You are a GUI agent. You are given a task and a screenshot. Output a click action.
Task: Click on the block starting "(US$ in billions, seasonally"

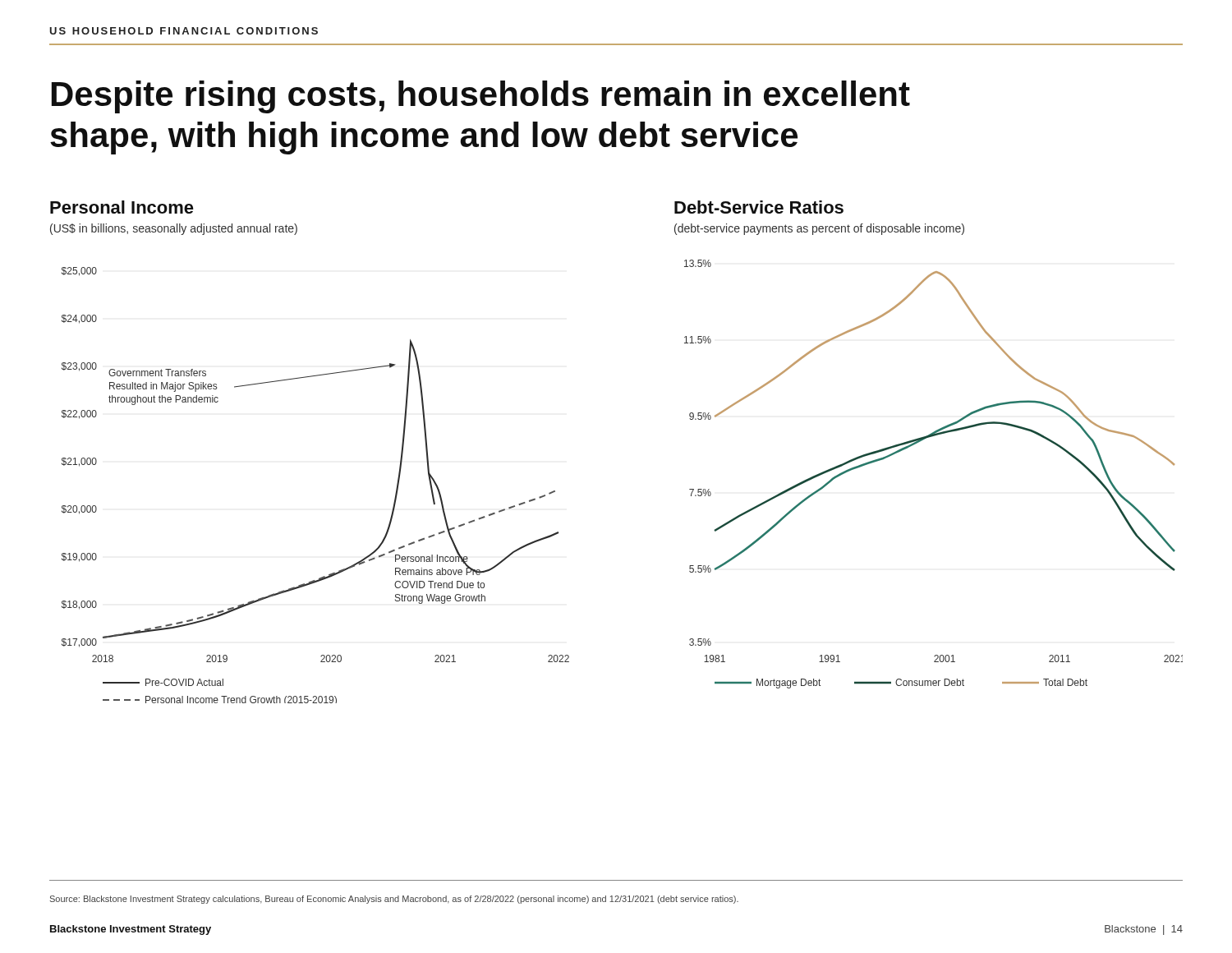[174, 228]
